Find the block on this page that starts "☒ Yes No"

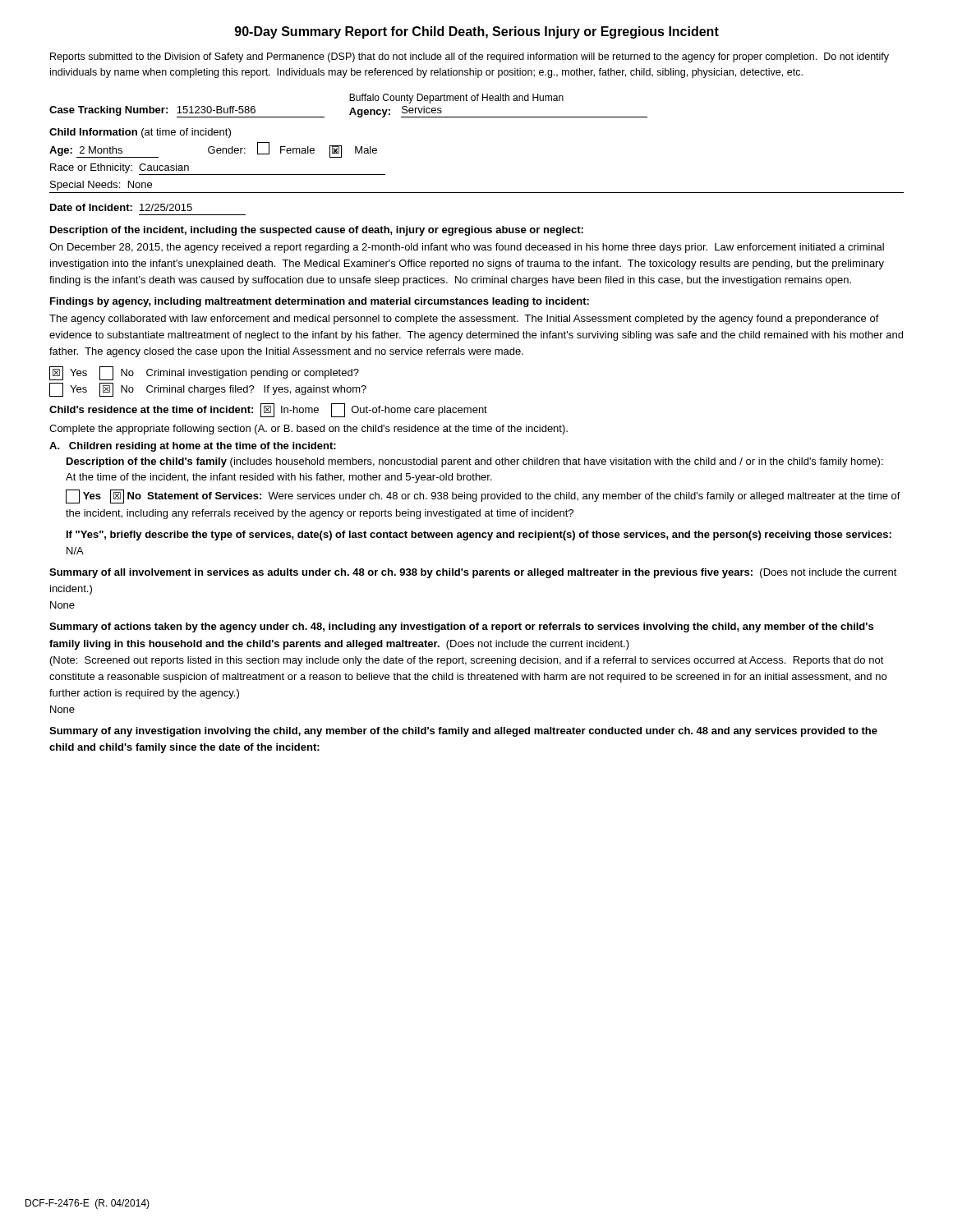click(x=204, y=374)
